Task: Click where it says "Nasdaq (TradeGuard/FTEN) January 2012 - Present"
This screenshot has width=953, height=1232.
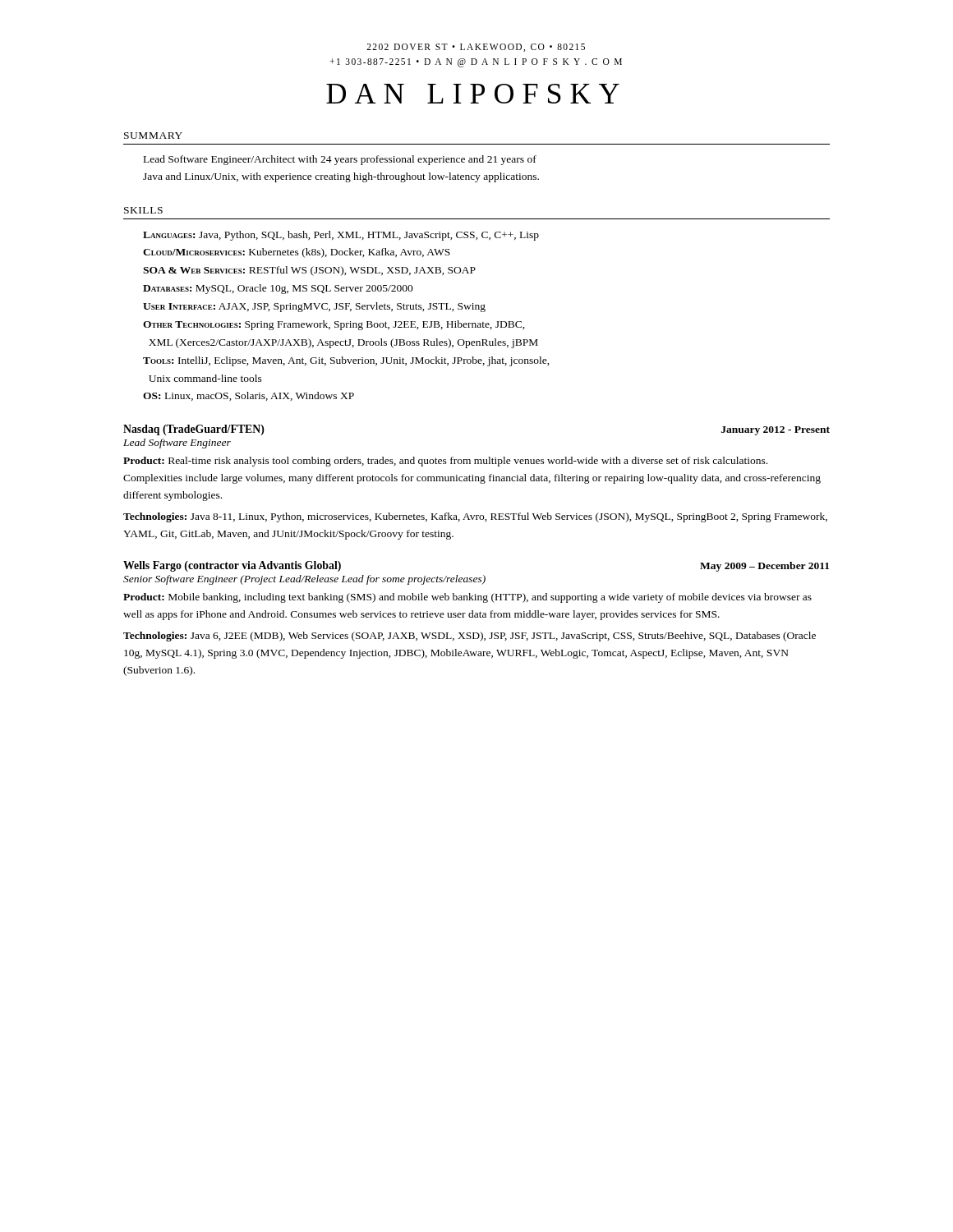Action: (175, 430)
